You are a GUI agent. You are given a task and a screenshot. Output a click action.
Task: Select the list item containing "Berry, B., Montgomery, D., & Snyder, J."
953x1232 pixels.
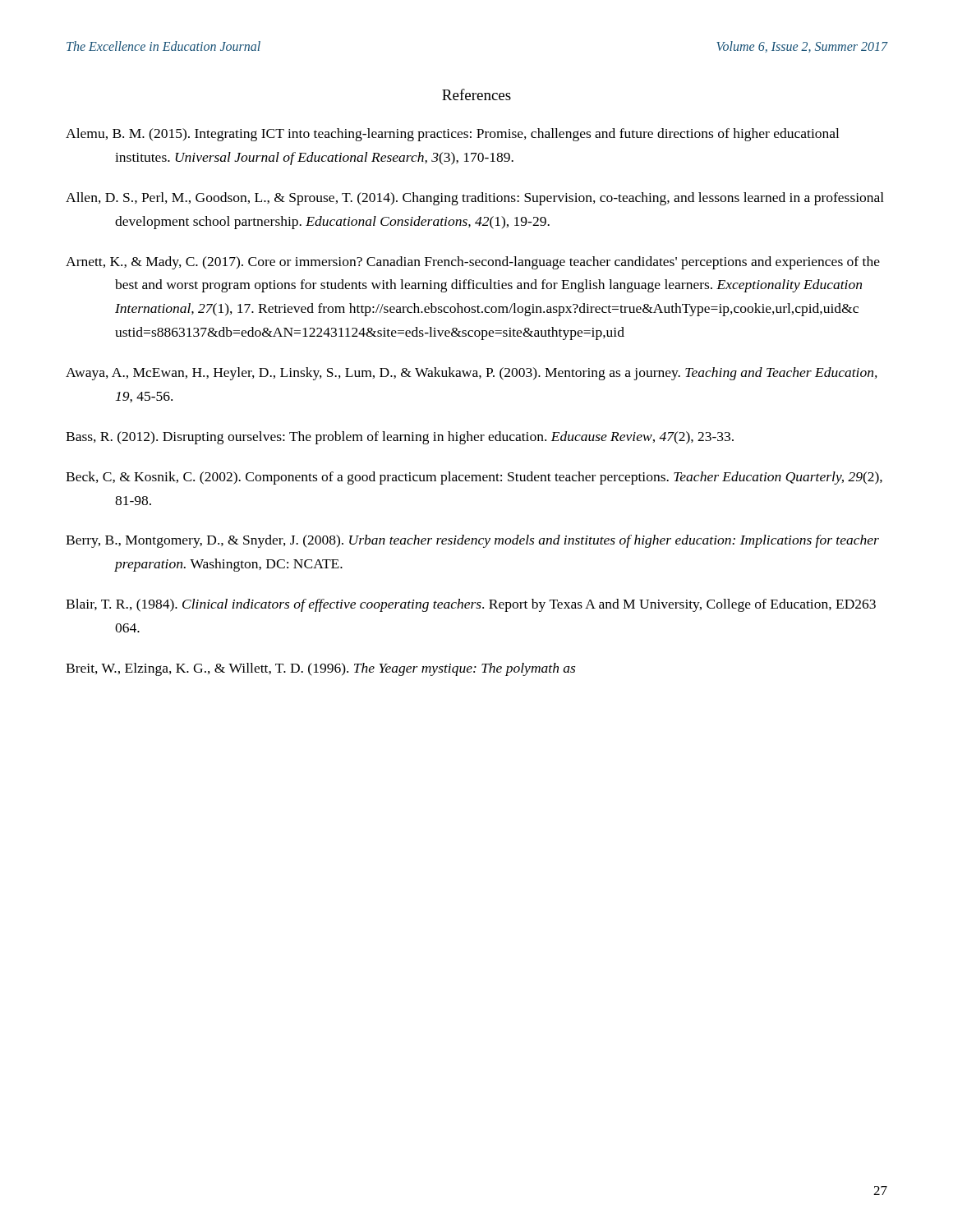pyautogui.click(x=472, y=552)
